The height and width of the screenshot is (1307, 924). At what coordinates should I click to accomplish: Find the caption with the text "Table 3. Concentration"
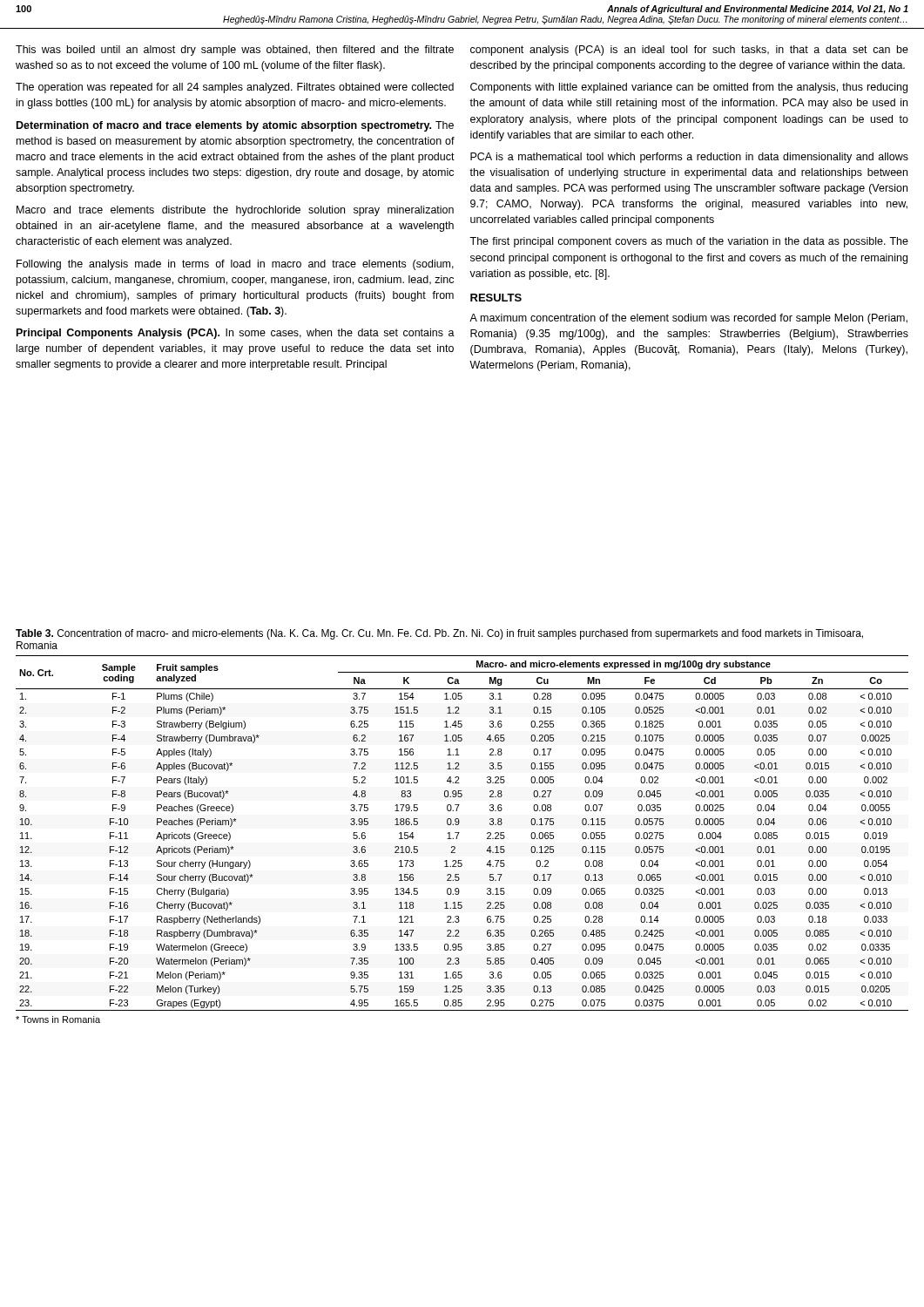[x=440, y=640]
